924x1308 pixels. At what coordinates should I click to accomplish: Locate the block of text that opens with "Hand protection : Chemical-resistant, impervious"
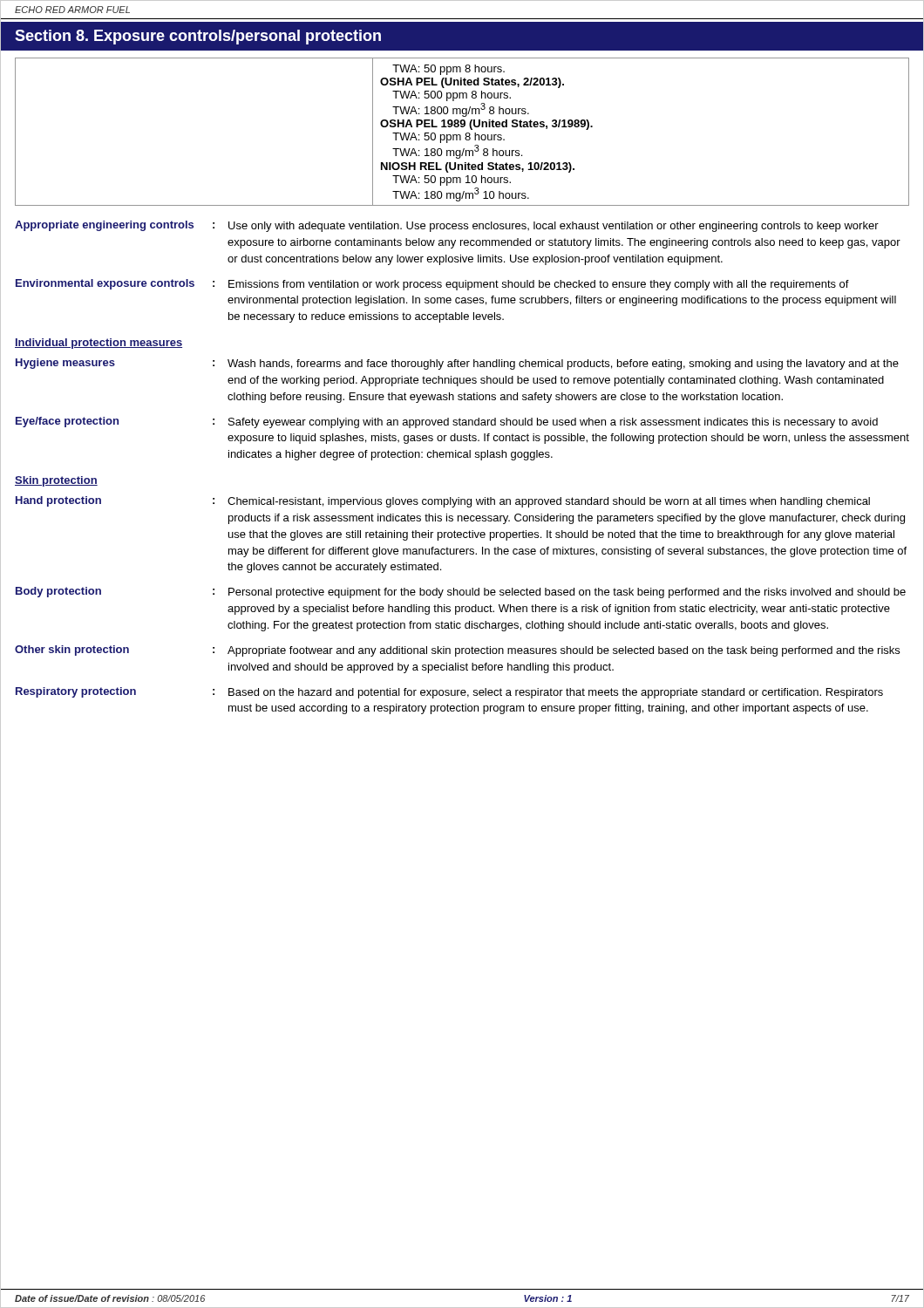[x=462, y=535]
